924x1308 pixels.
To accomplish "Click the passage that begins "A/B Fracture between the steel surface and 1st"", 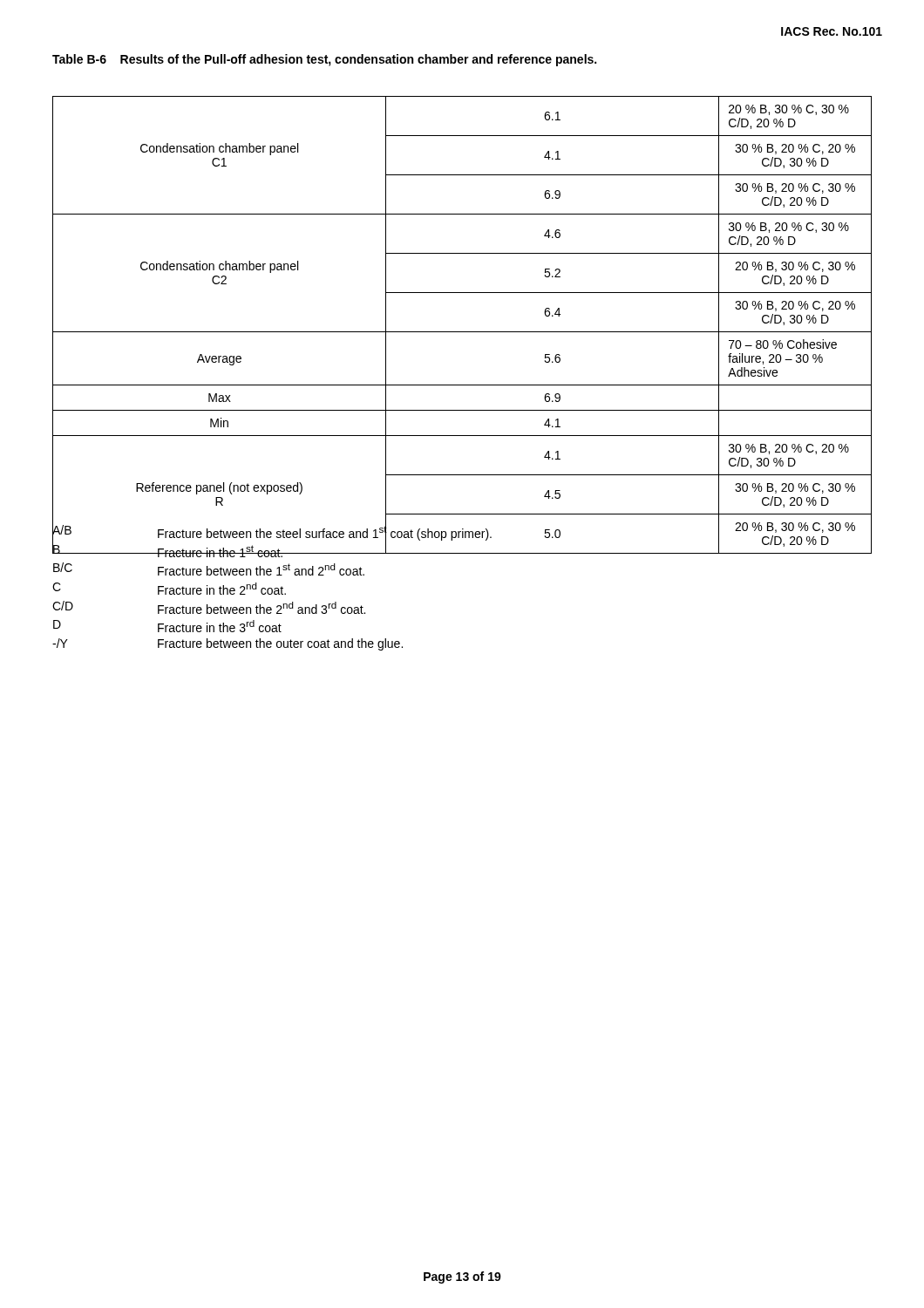I will pyautogui.click(x=436, y=532).
